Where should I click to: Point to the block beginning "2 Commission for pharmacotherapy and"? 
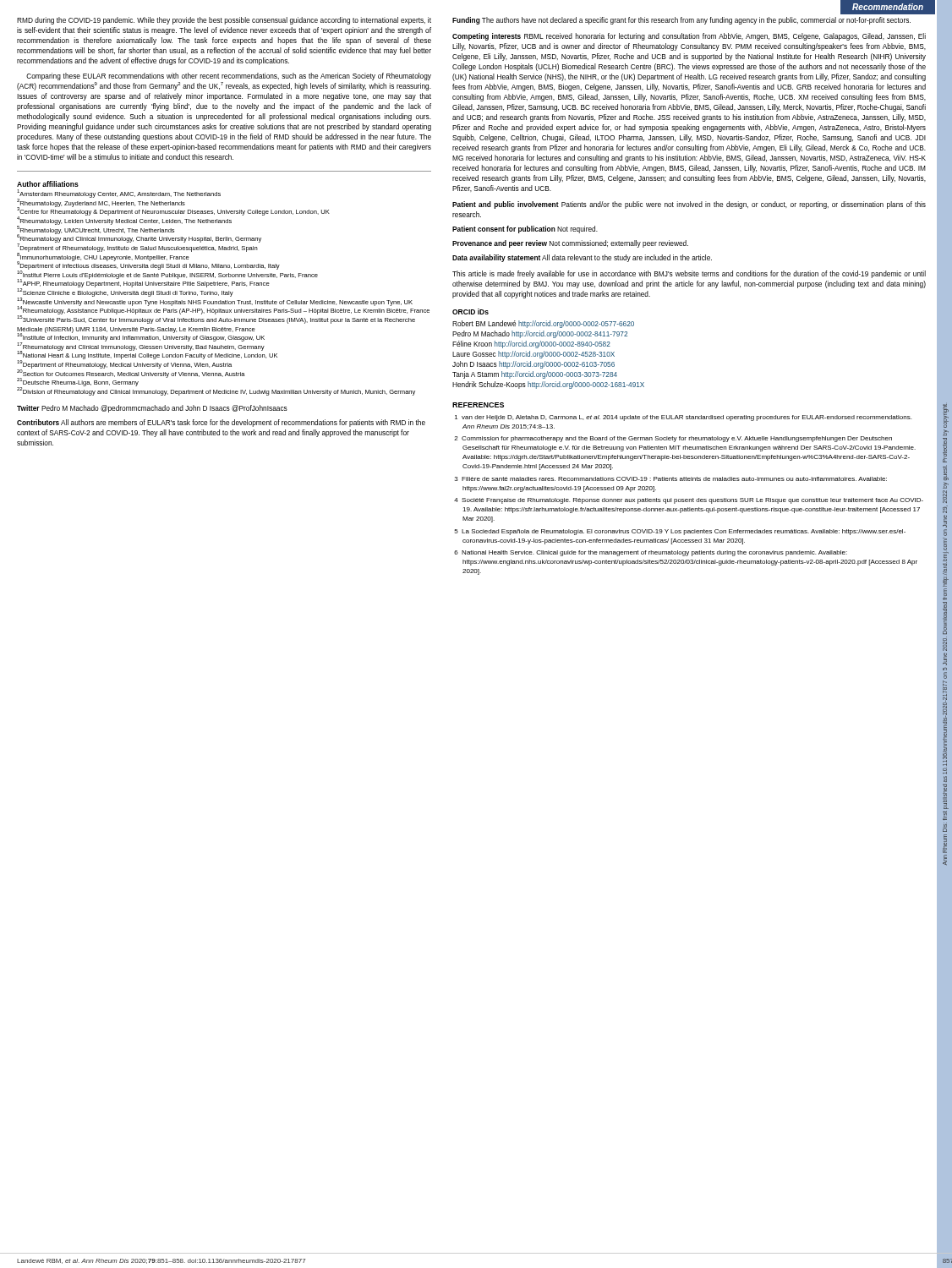click(684, 452)
